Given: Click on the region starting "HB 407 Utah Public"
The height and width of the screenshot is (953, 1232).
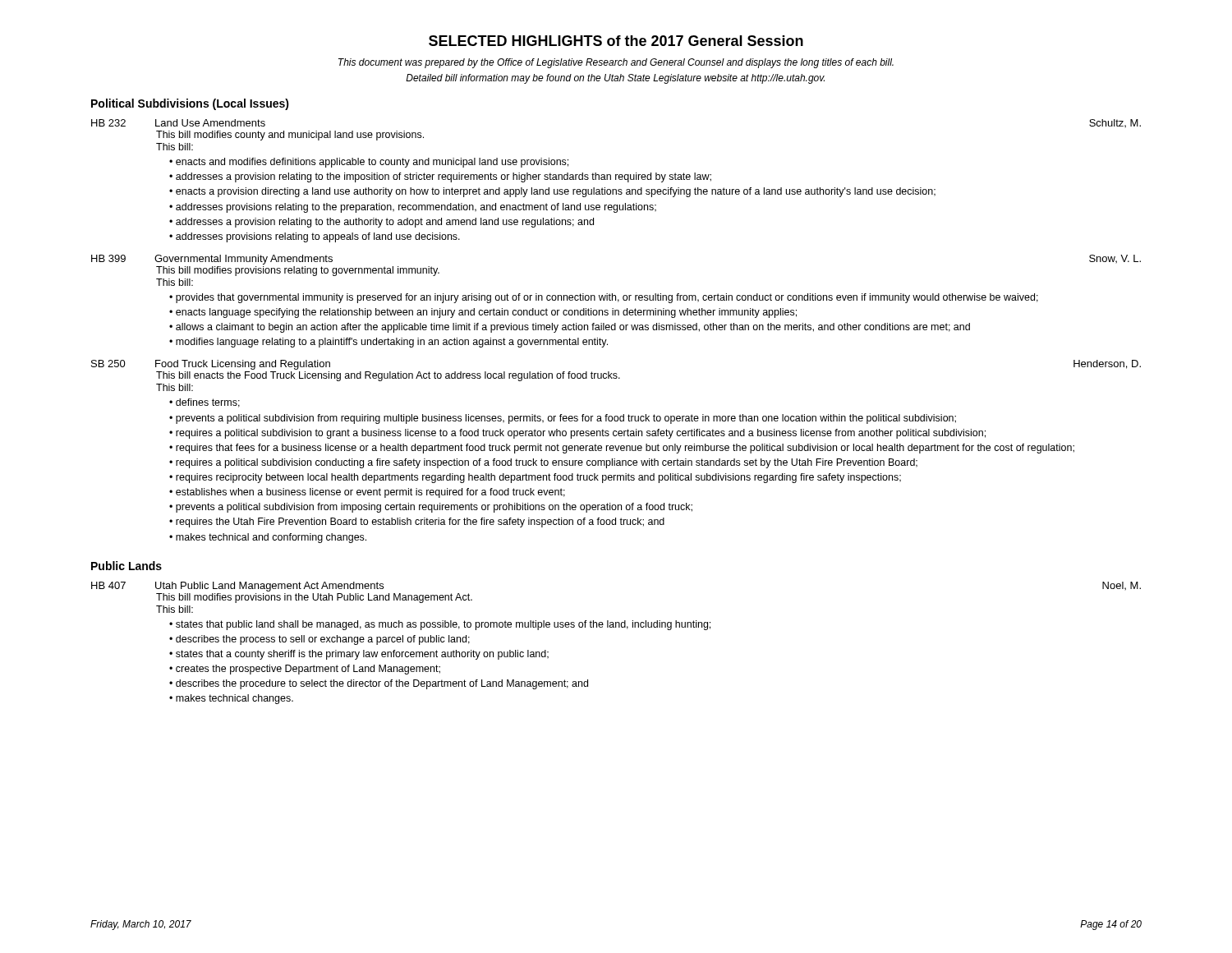Looking at the screenshot, I should (115, 586).
